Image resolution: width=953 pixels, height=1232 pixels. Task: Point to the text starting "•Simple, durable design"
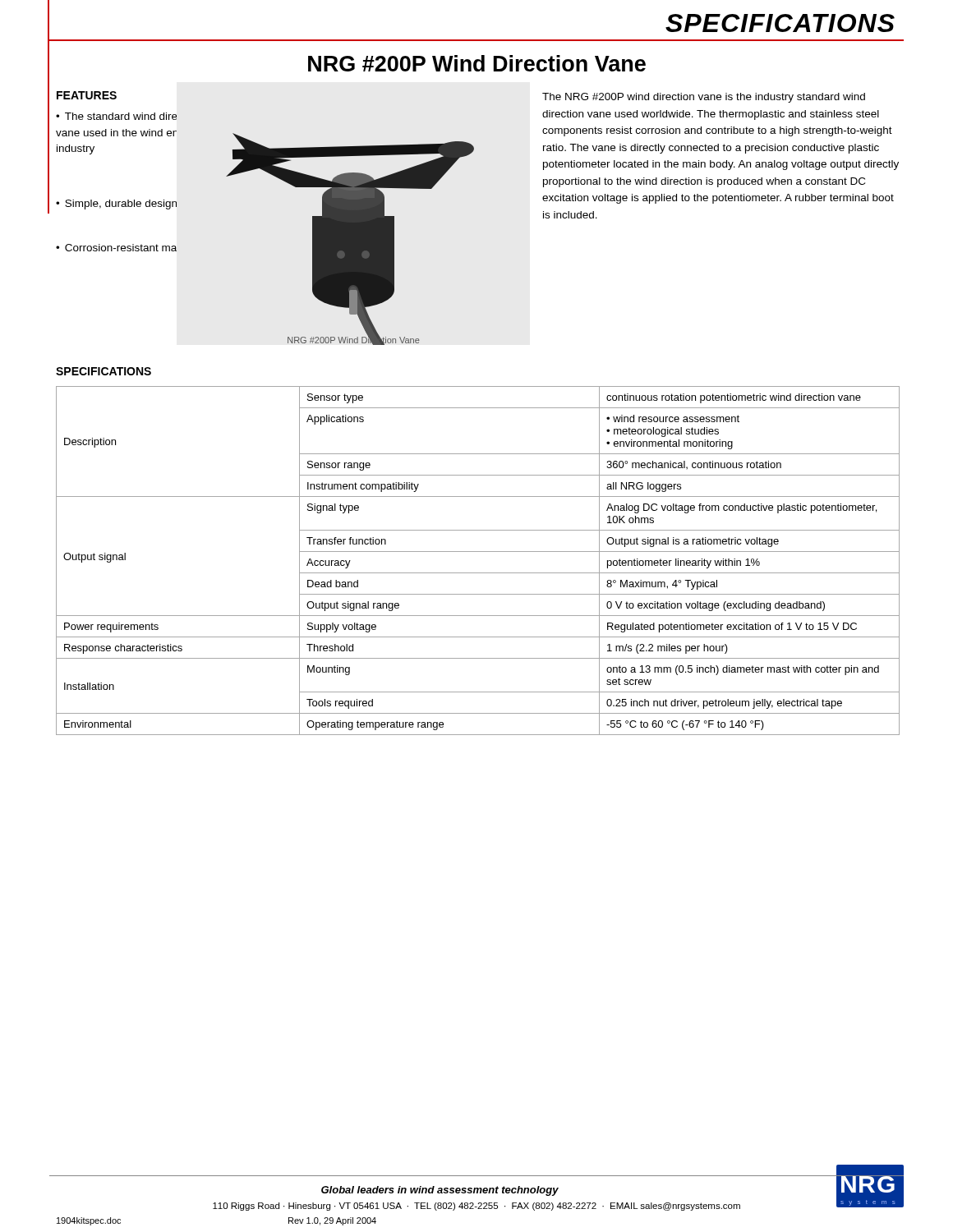[117, 204]
